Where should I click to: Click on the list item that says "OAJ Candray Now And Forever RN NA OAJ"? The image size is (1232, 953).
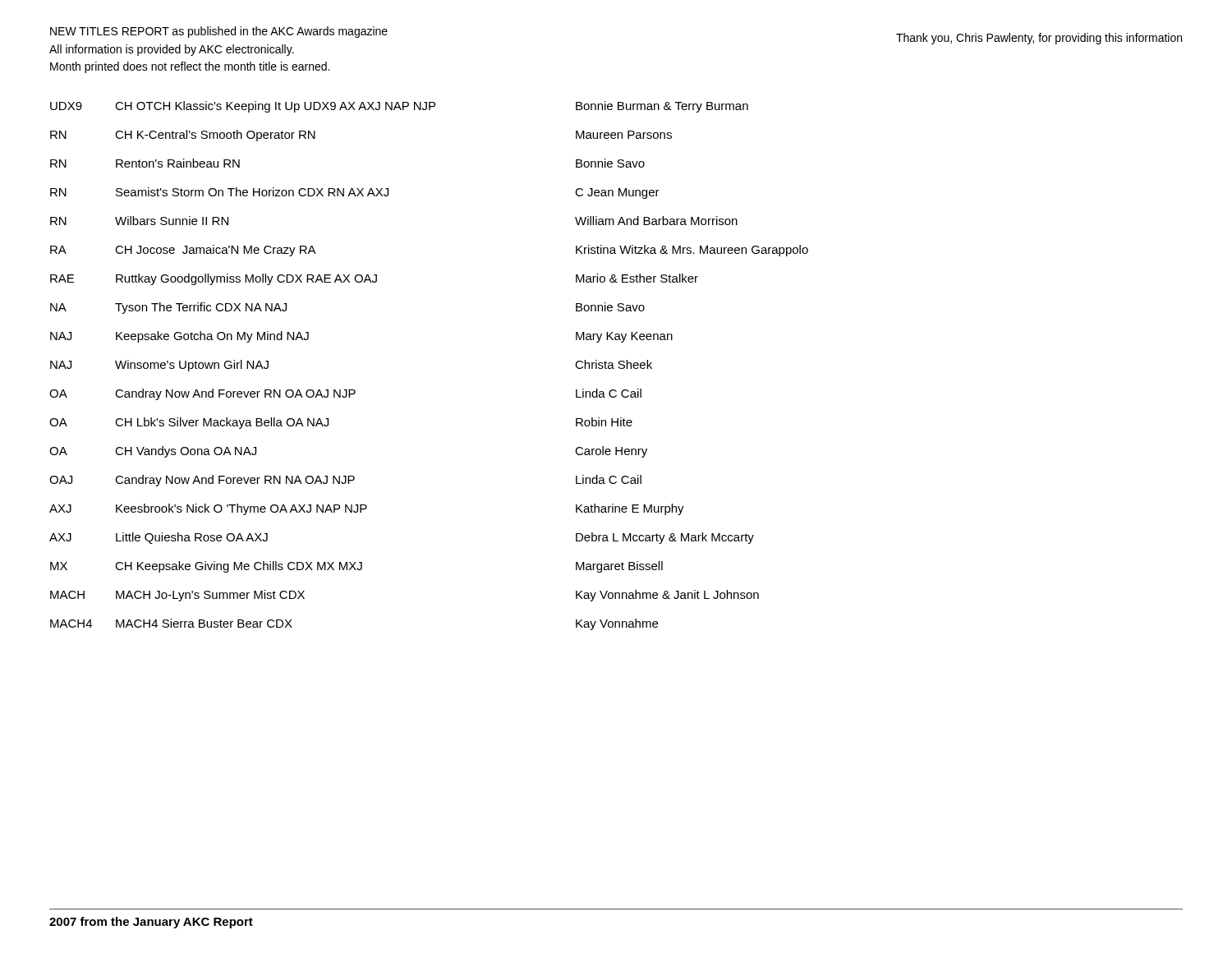point(346,479)
